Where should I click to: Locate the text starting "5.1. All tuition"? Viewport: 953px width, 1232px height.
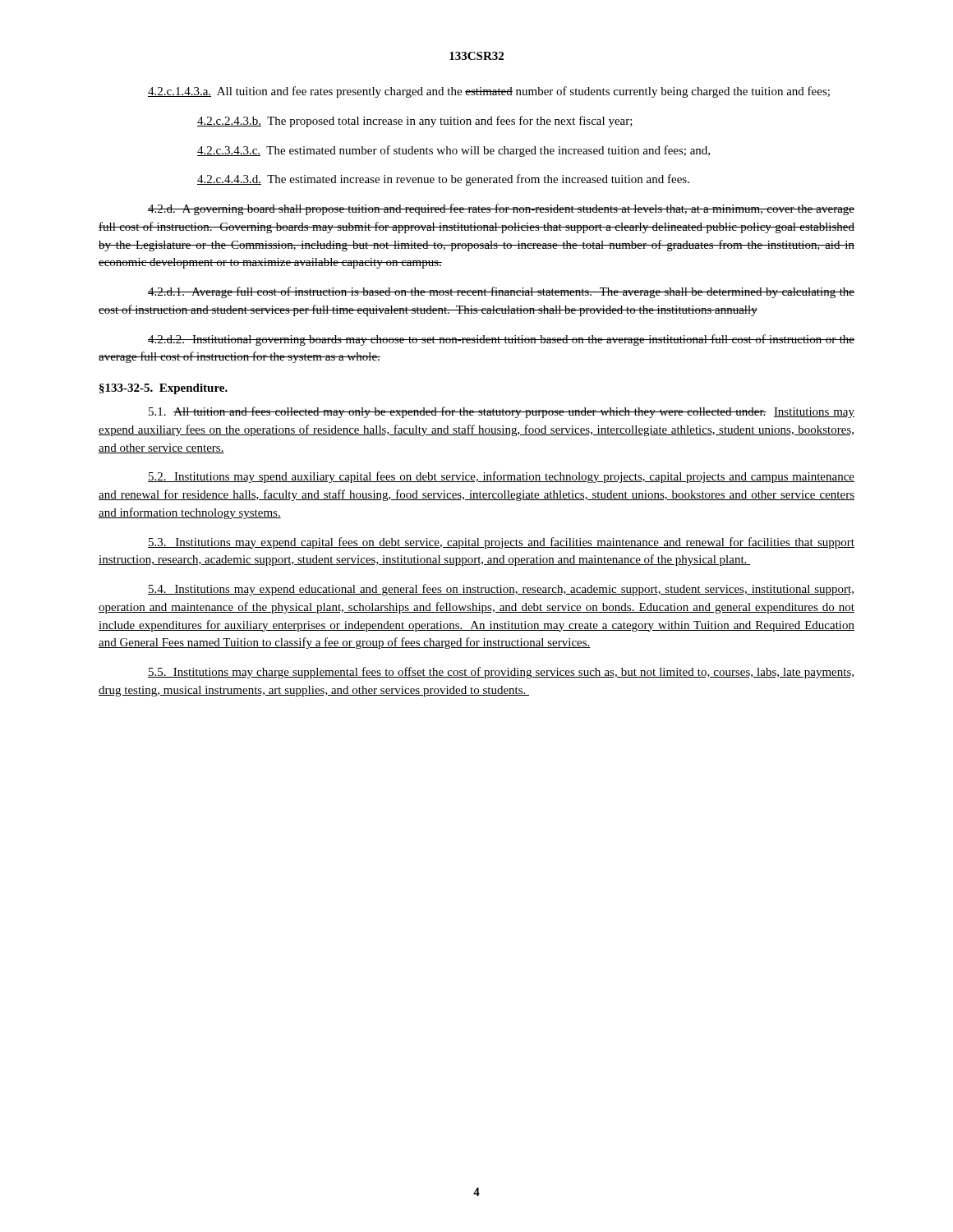(476, 429)
